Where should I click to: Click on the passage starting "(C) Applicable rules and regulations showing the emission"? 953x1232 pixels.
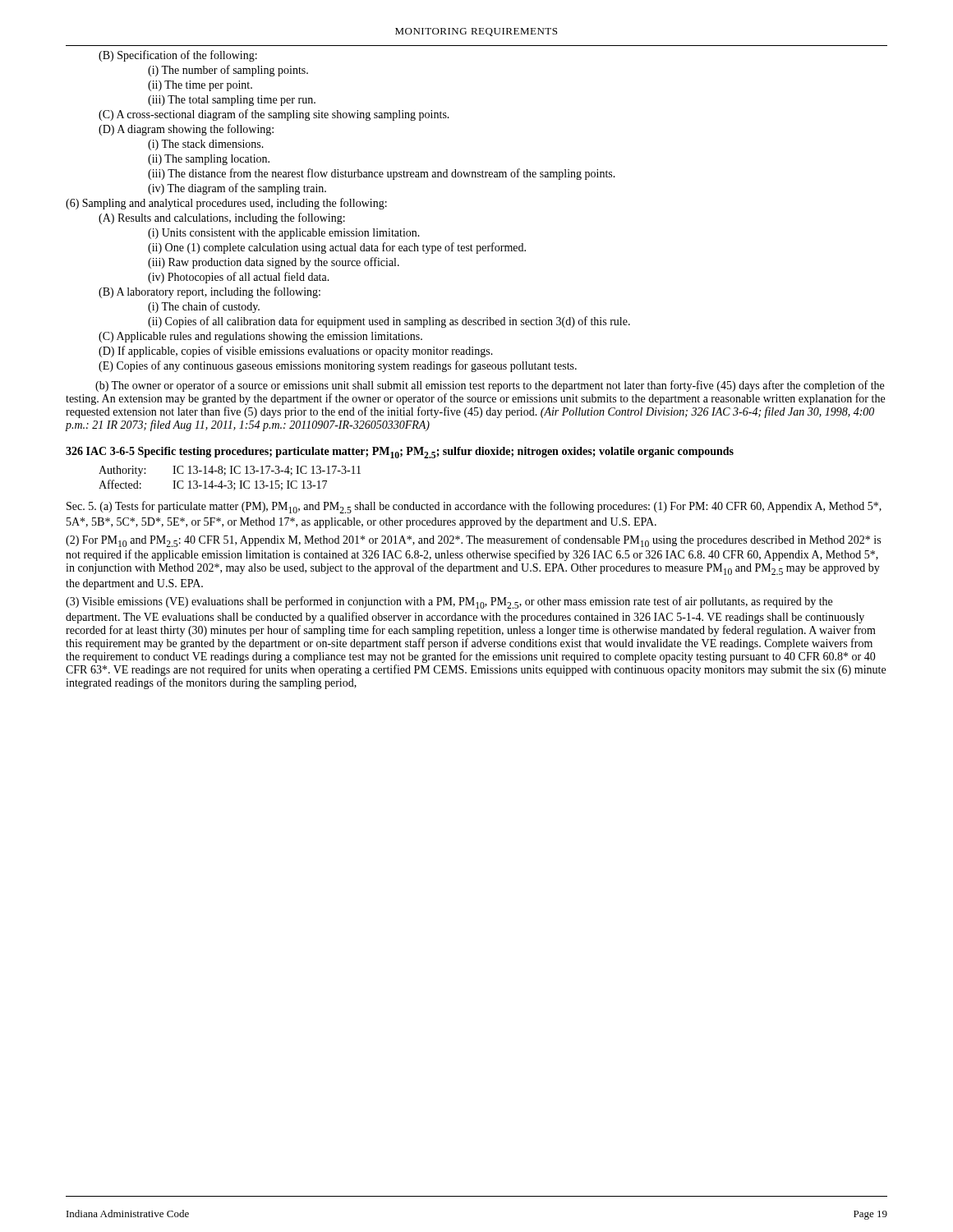(260, 337)
